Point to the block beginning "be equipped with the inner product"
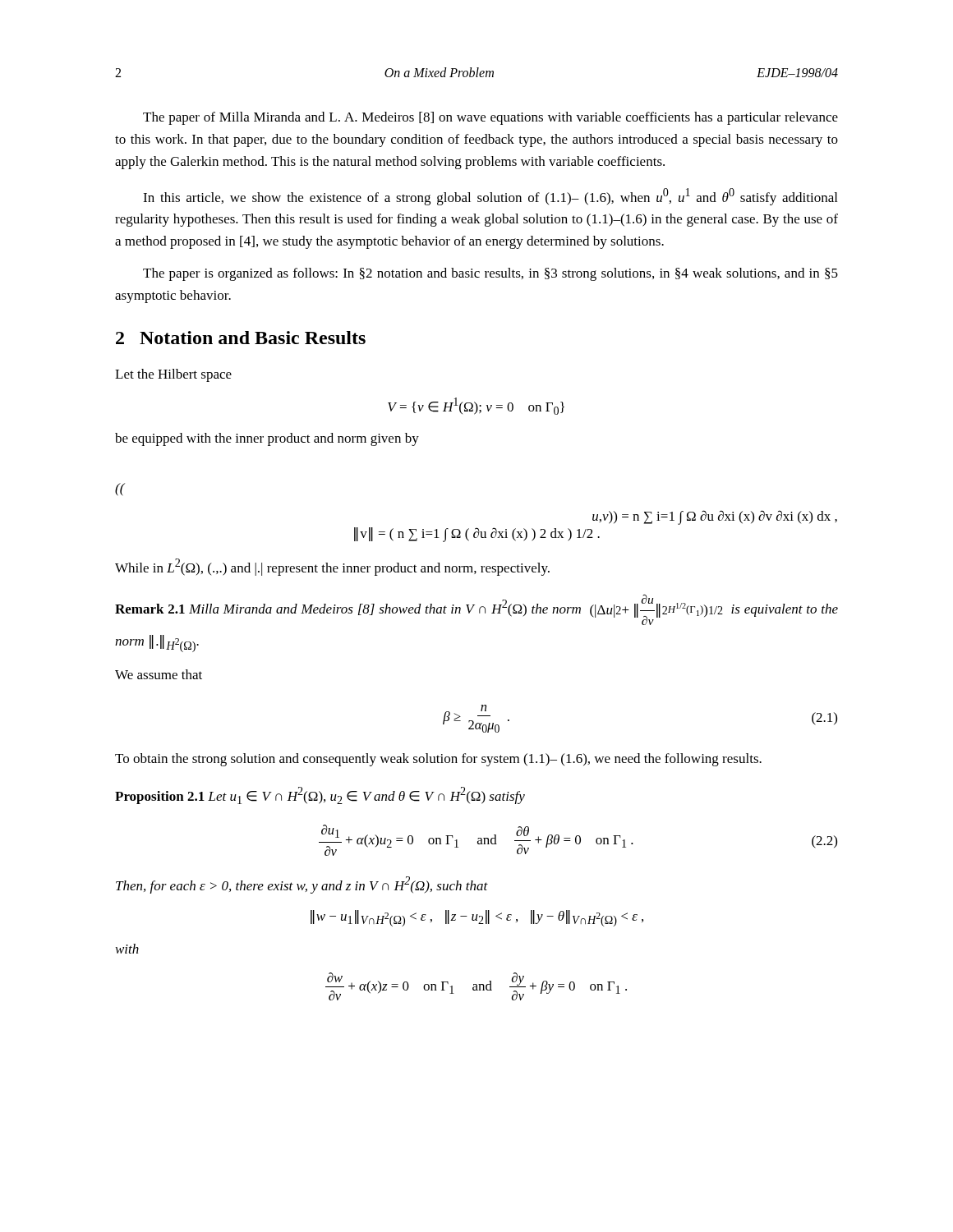The image size is (953, 1232). [x=267, y=439]
